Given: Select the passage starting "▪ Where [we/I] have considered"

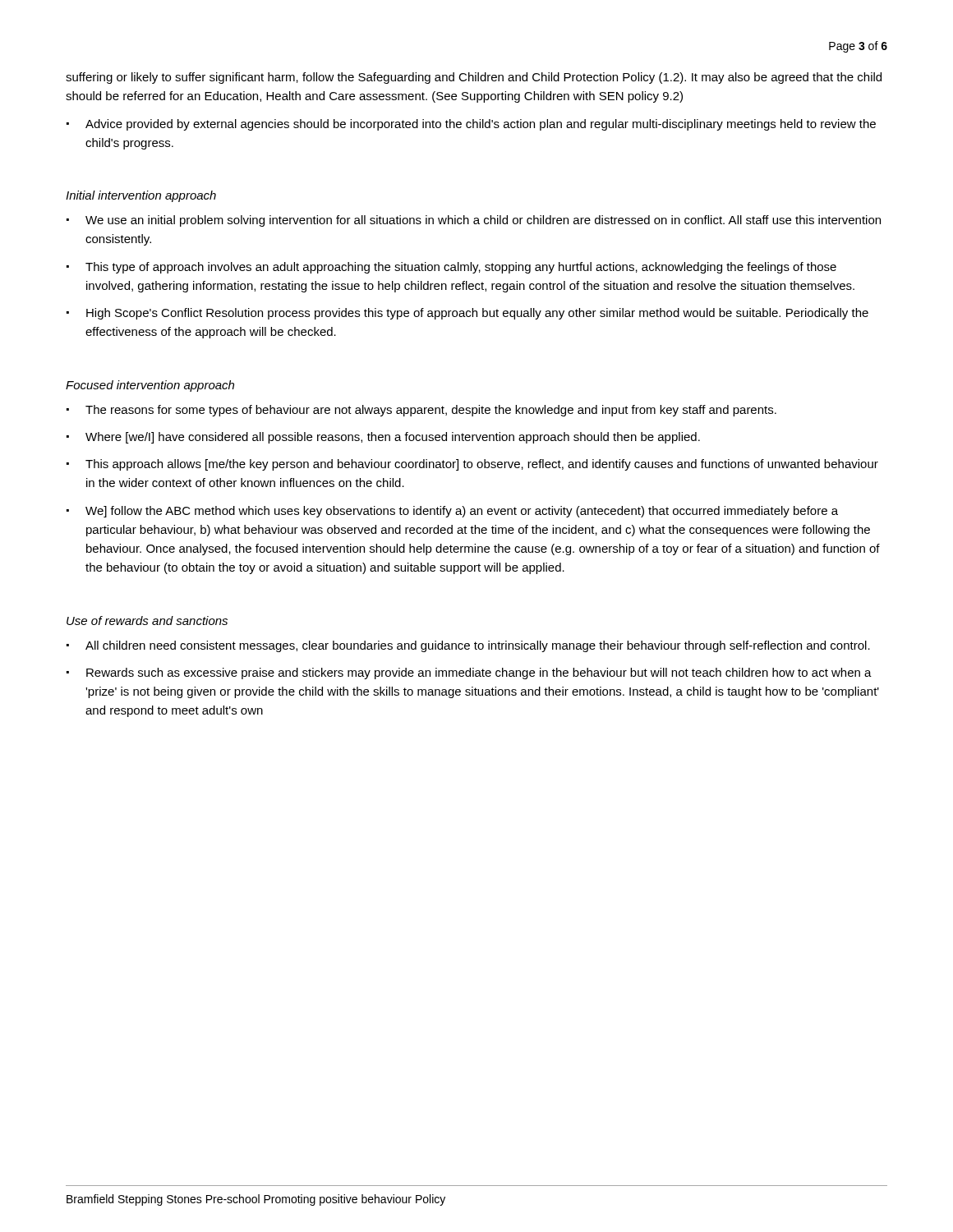Looking at the screenshot, I should (x=476, y=436).
